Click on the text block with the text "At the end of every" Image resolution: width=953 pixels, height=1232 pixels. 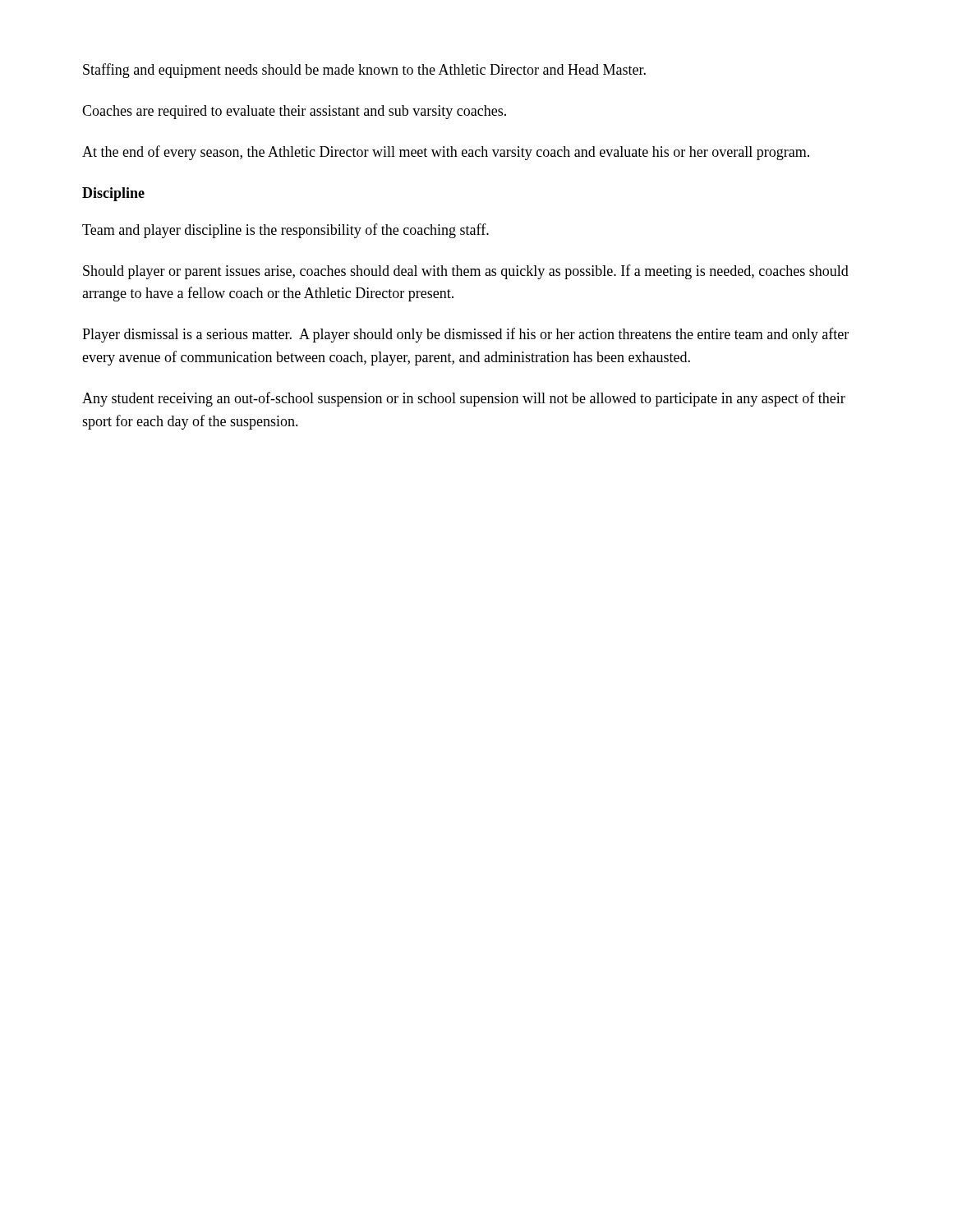point(446,152)
